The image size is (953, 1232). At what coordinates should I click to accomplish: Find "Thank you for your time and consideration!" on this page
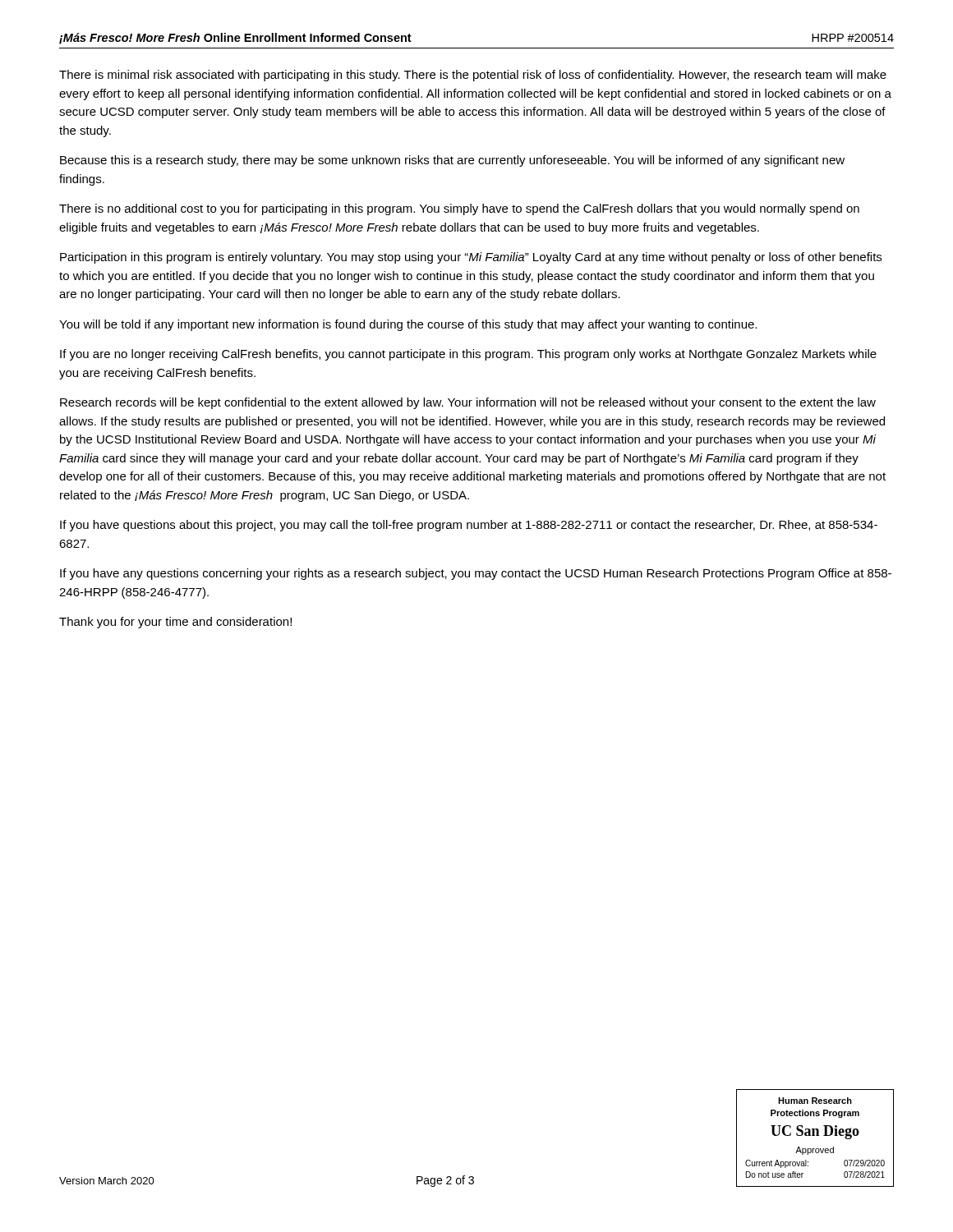[x=176, y=621]
